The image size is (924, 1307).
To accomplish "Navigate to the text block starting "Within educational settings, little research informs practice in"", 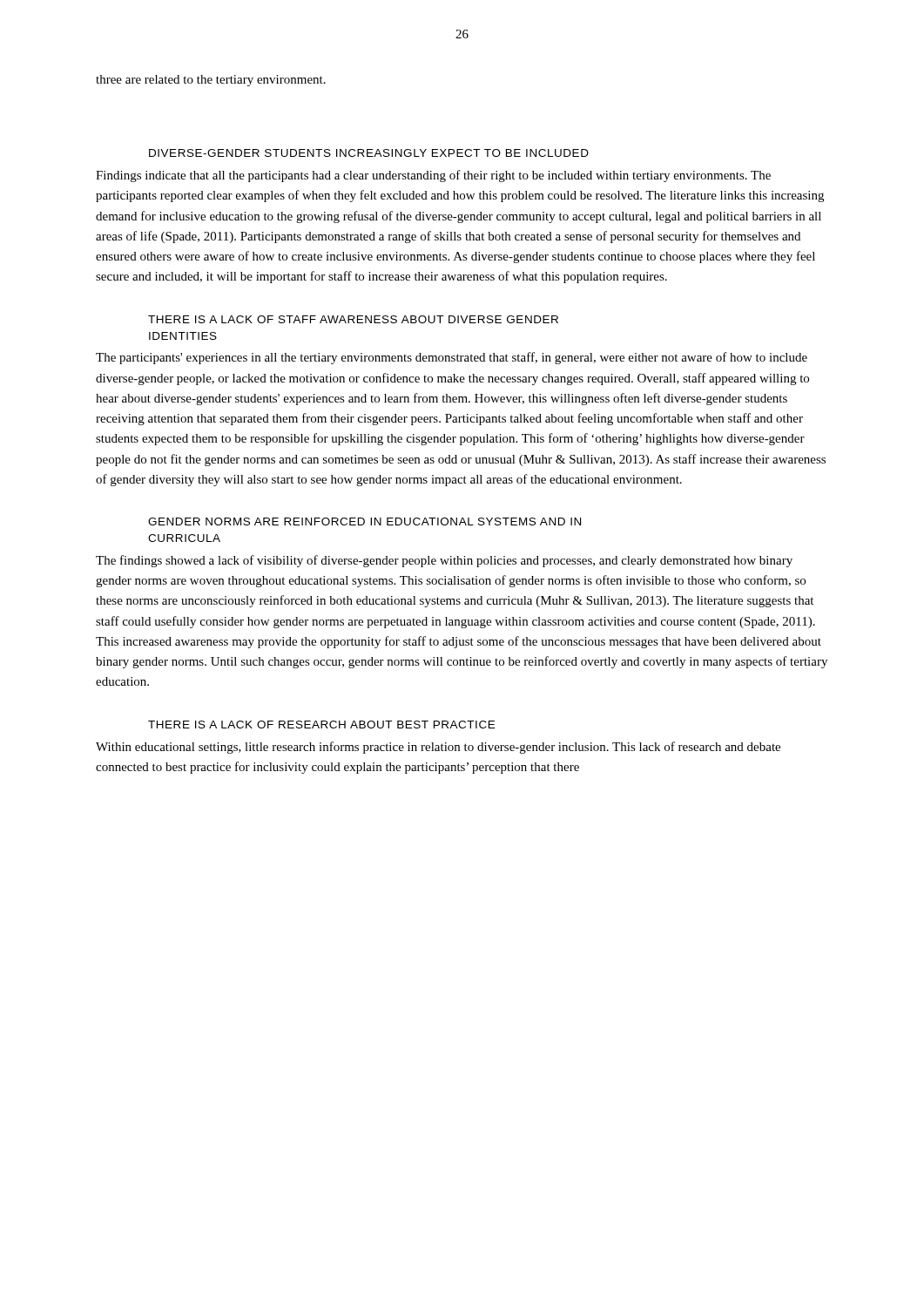I will tap(438, 756).
